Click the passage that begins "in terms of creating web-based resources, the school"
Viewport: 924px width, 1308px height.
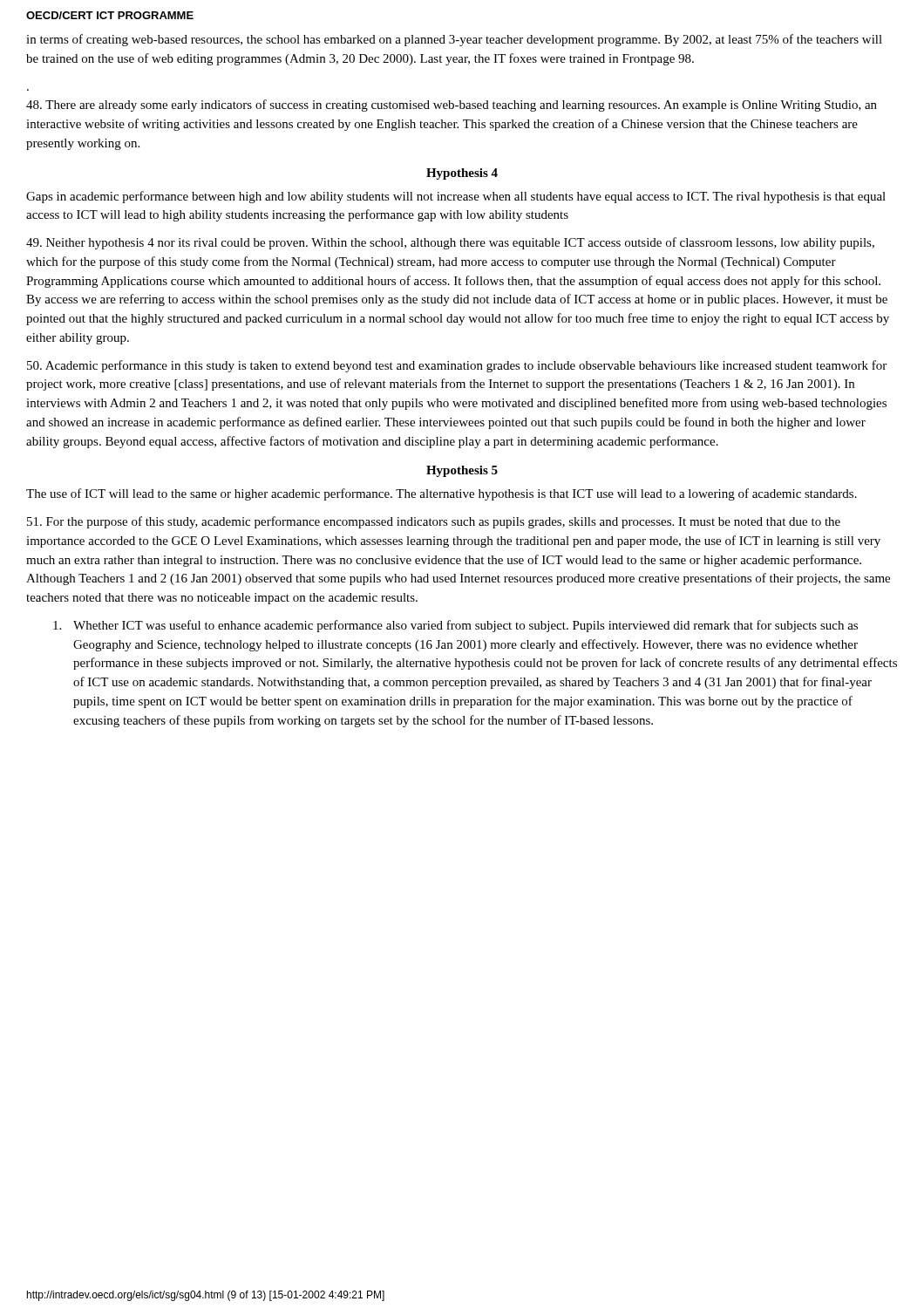pyautogui.click(x=462, y=49)
